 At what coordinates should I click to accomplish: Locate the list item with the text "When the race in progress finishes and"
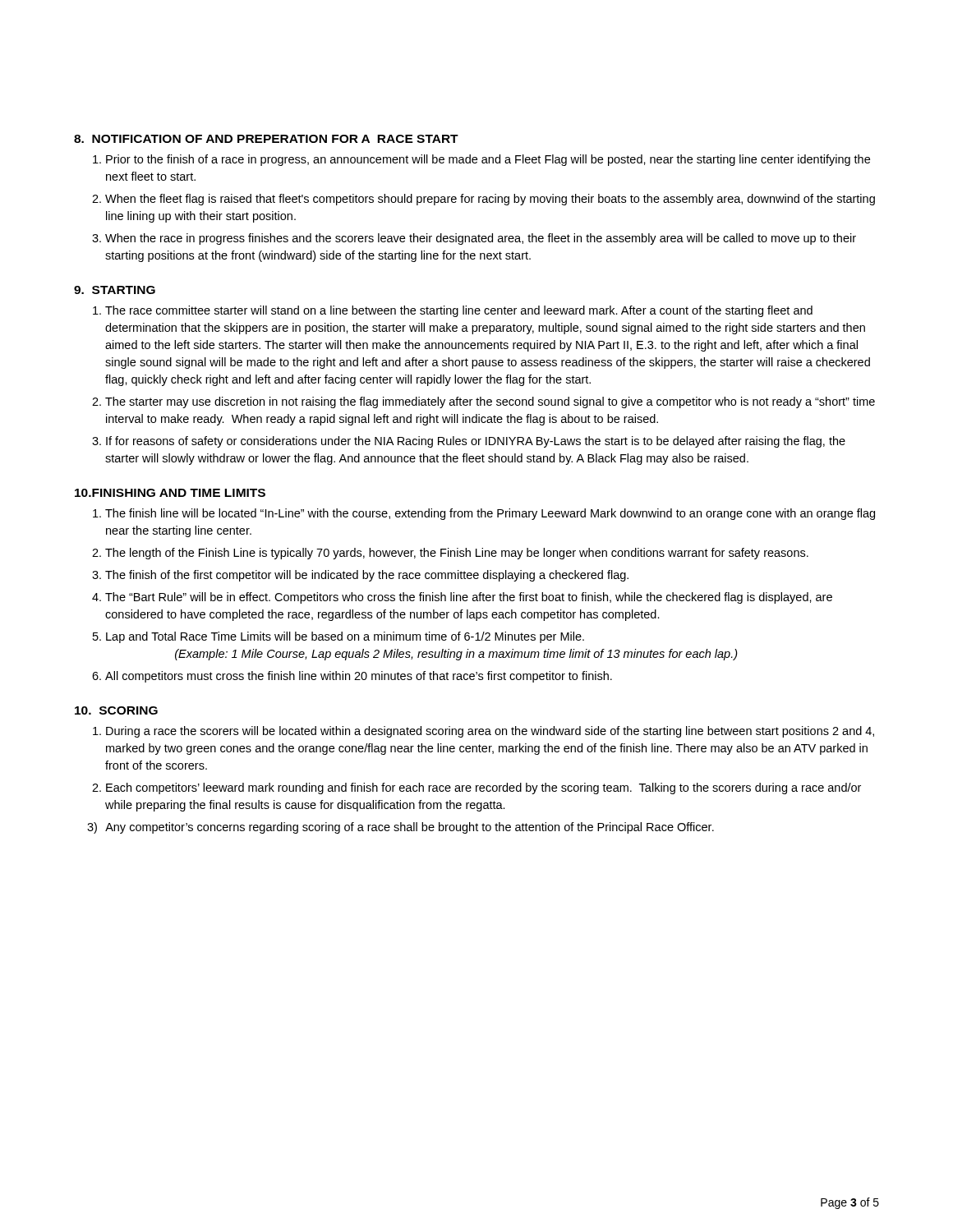click(481, 247)
